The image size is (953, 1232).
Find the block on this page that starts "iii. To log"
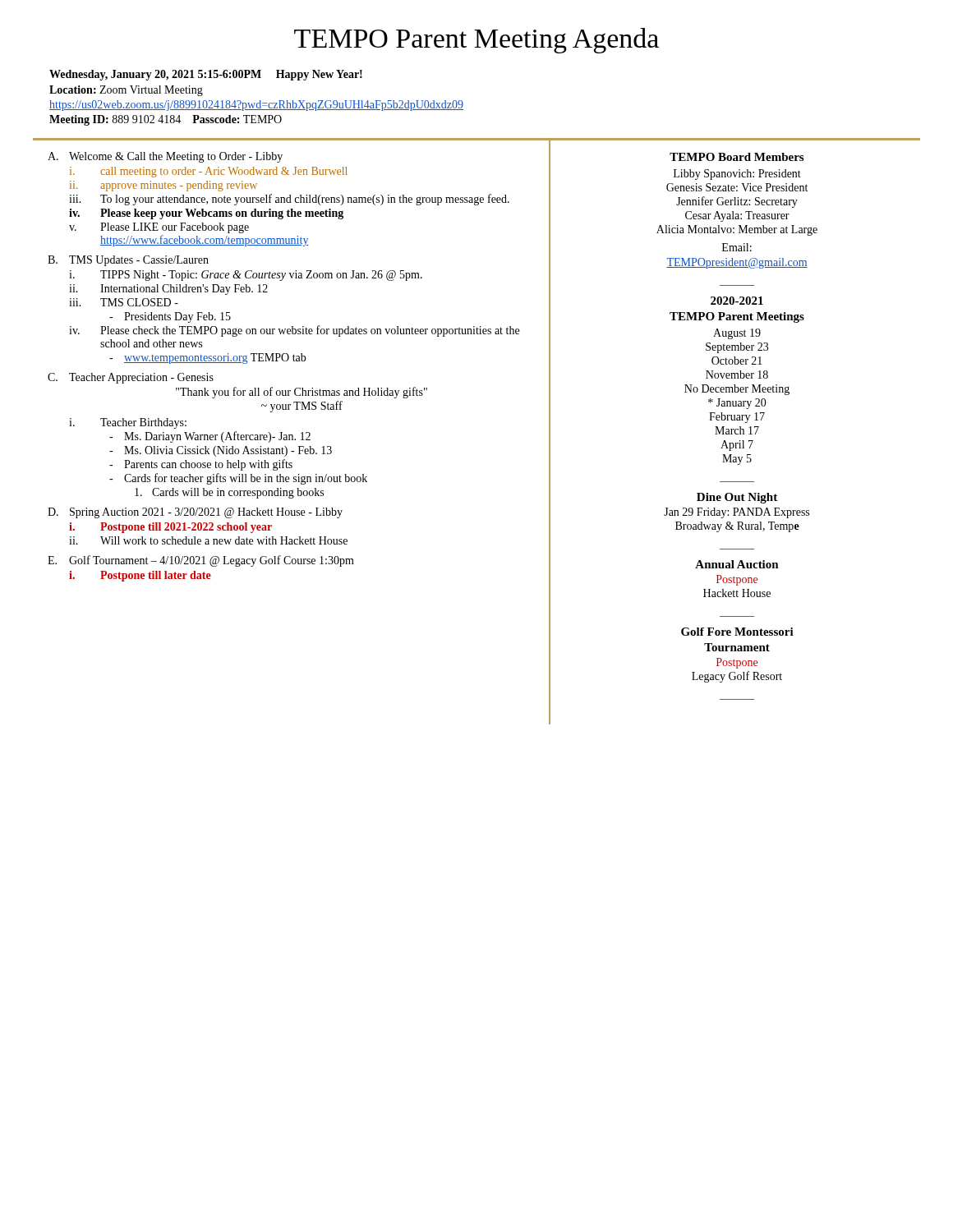pos(289,200)
